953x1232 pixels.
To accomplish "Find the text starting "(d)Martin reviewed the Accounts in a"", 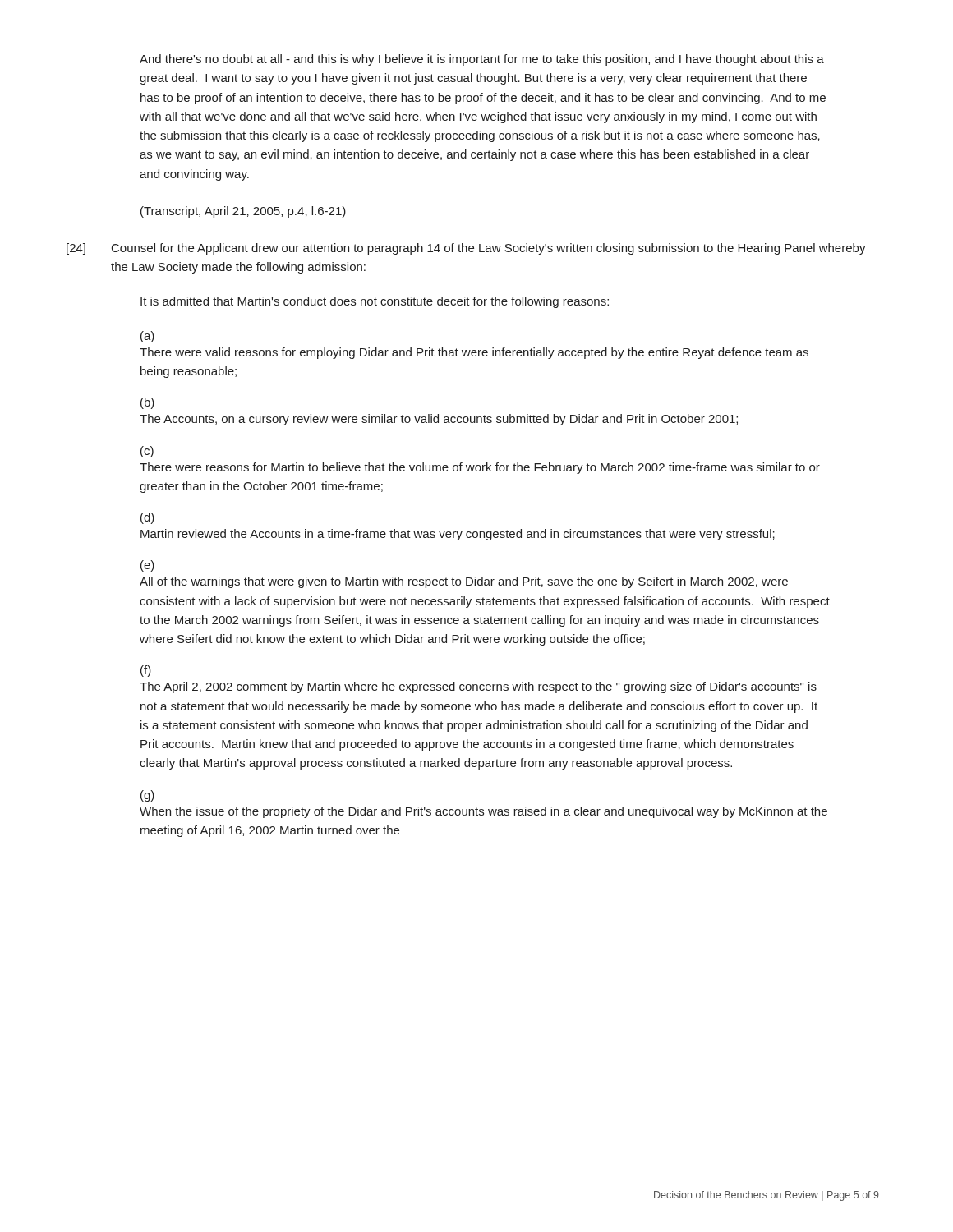I will (485, 527).
